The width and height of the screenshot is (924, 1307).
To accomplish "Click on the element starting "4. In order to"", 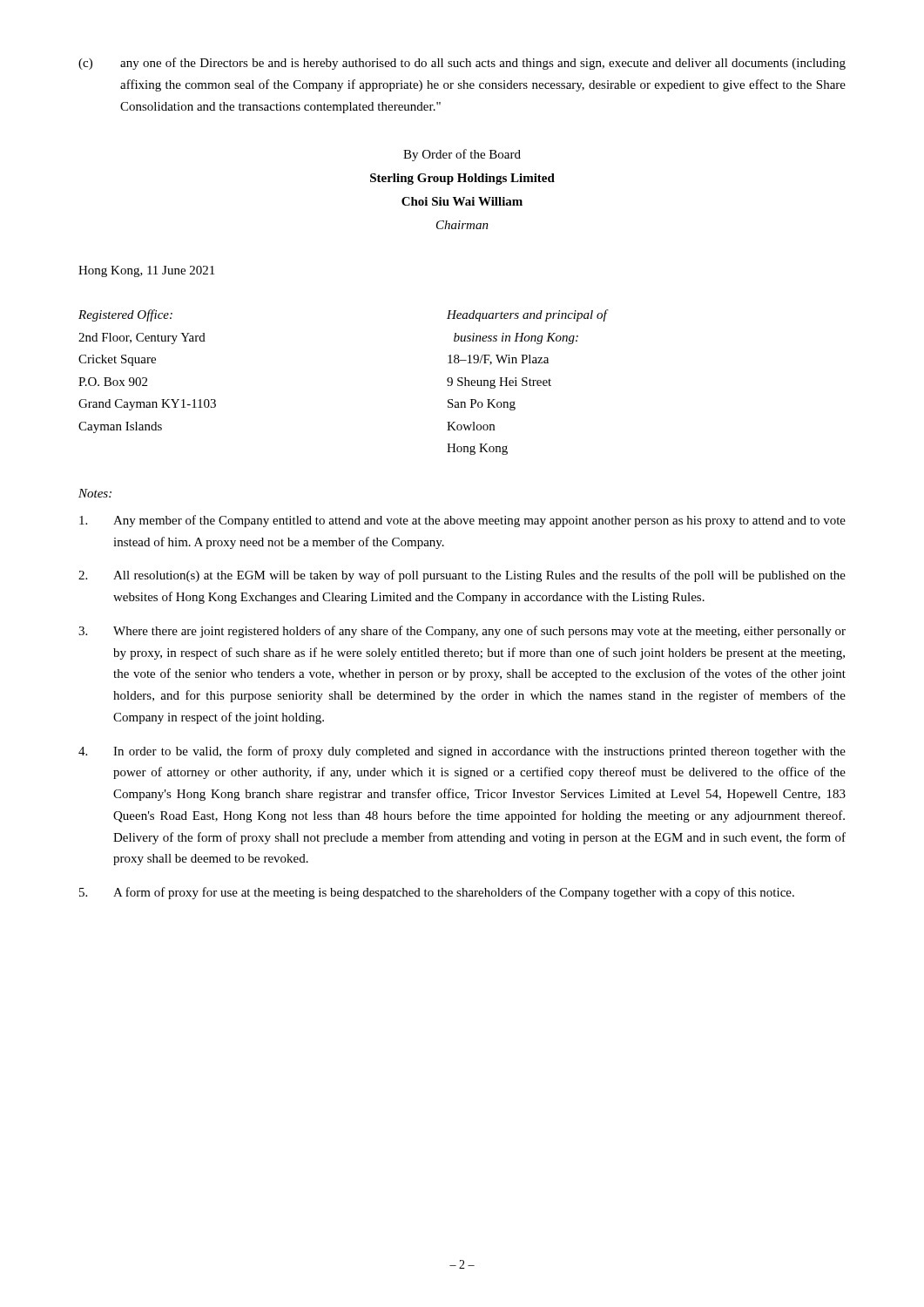I will 462,805.
